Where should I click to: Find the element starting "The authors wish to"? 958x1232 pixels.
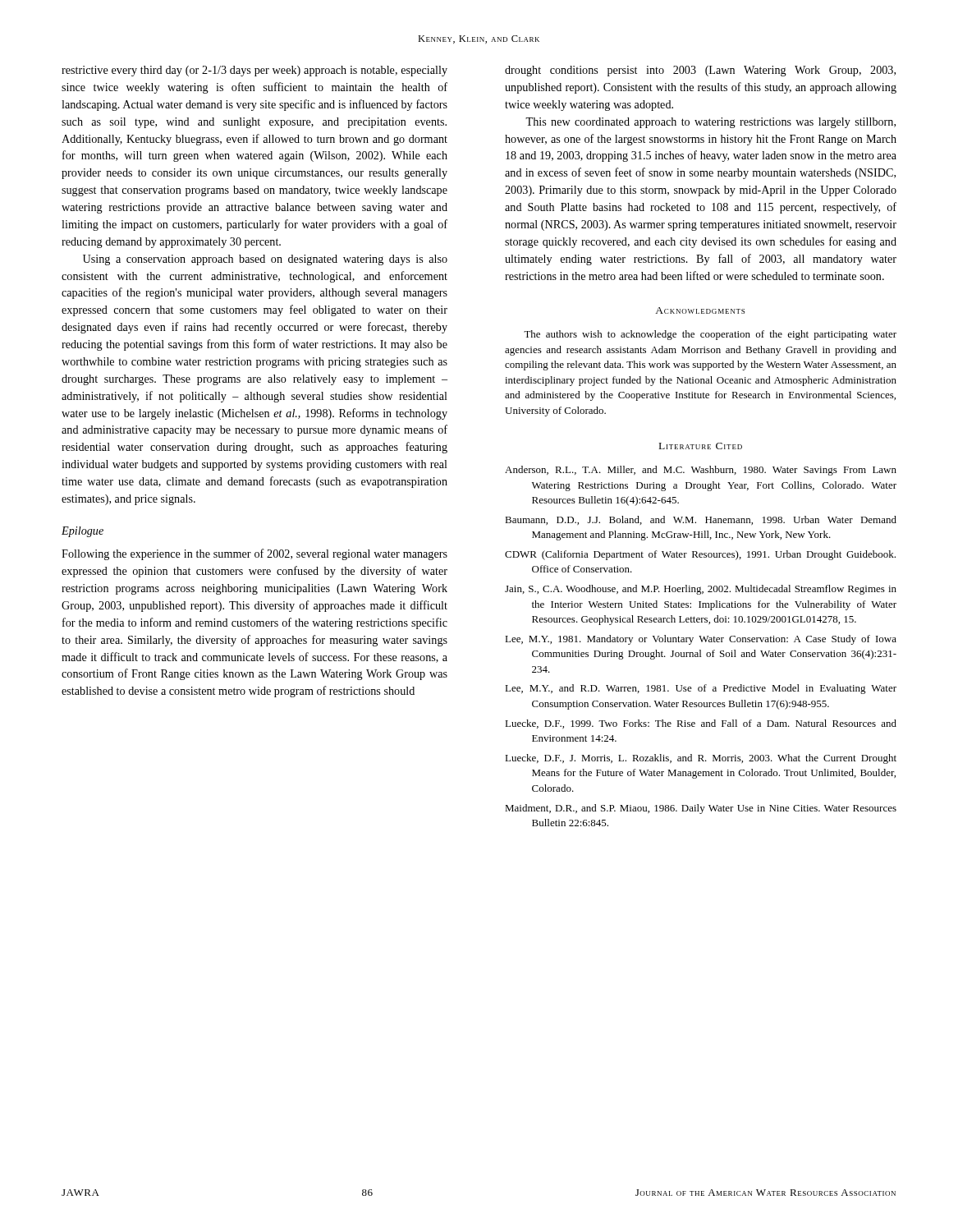701,372
